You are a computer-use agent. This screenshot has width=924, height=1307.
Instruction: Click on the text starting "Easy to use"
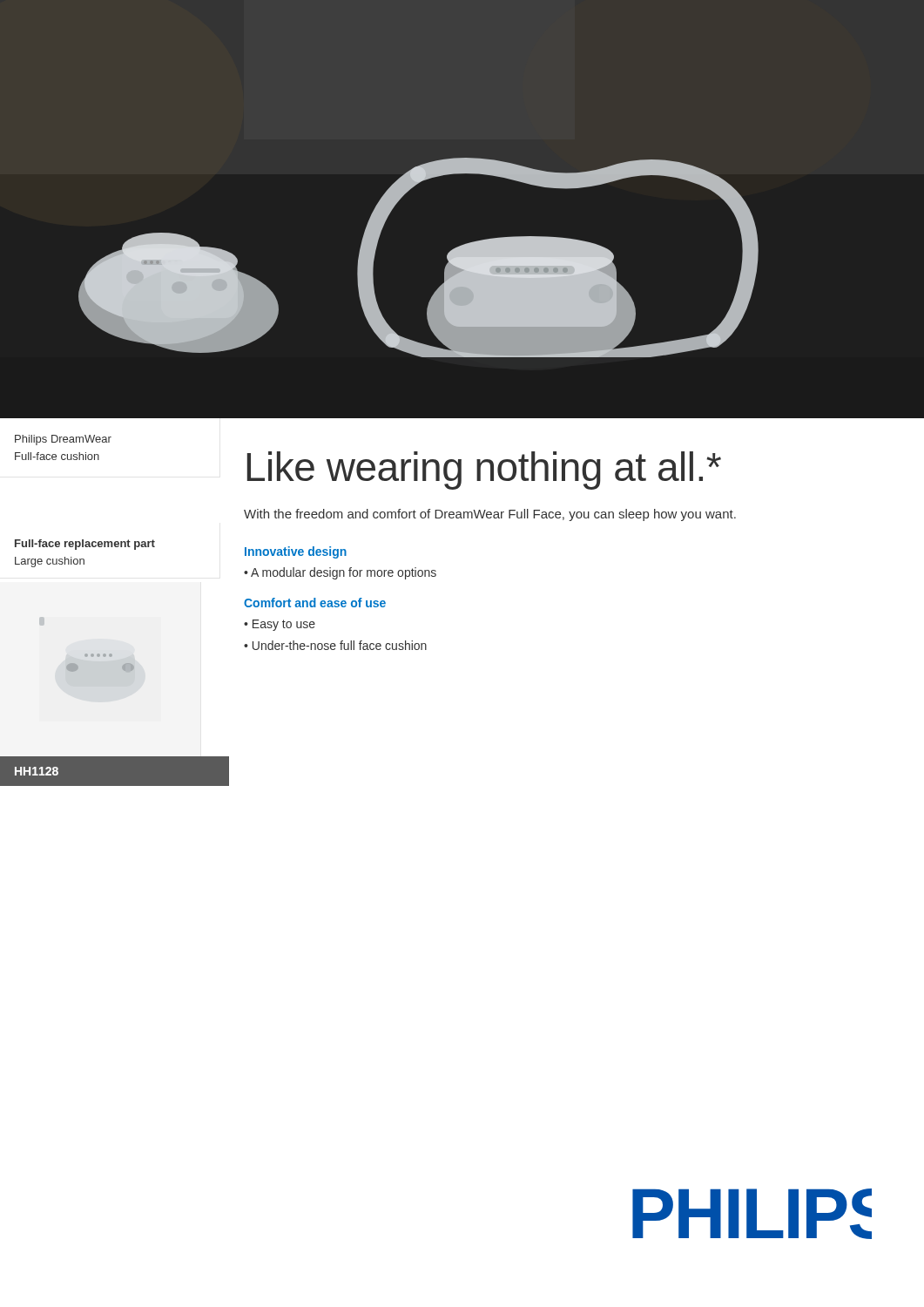(x=280, y=625)
